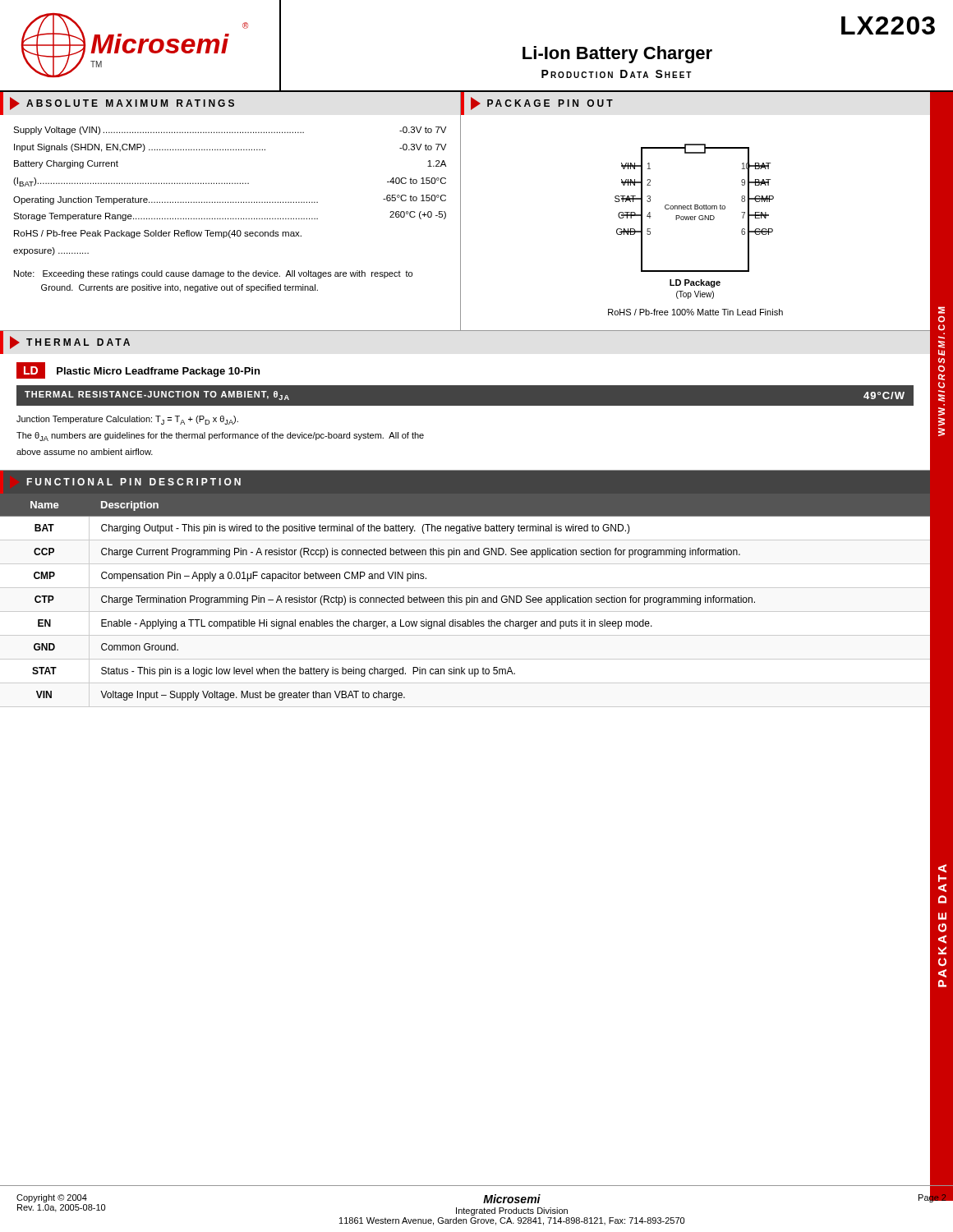Select the section header with the text "PACKAGE PIN OUT"
Viewport: 953px width, 1232px height.
(x=543, y=103)
